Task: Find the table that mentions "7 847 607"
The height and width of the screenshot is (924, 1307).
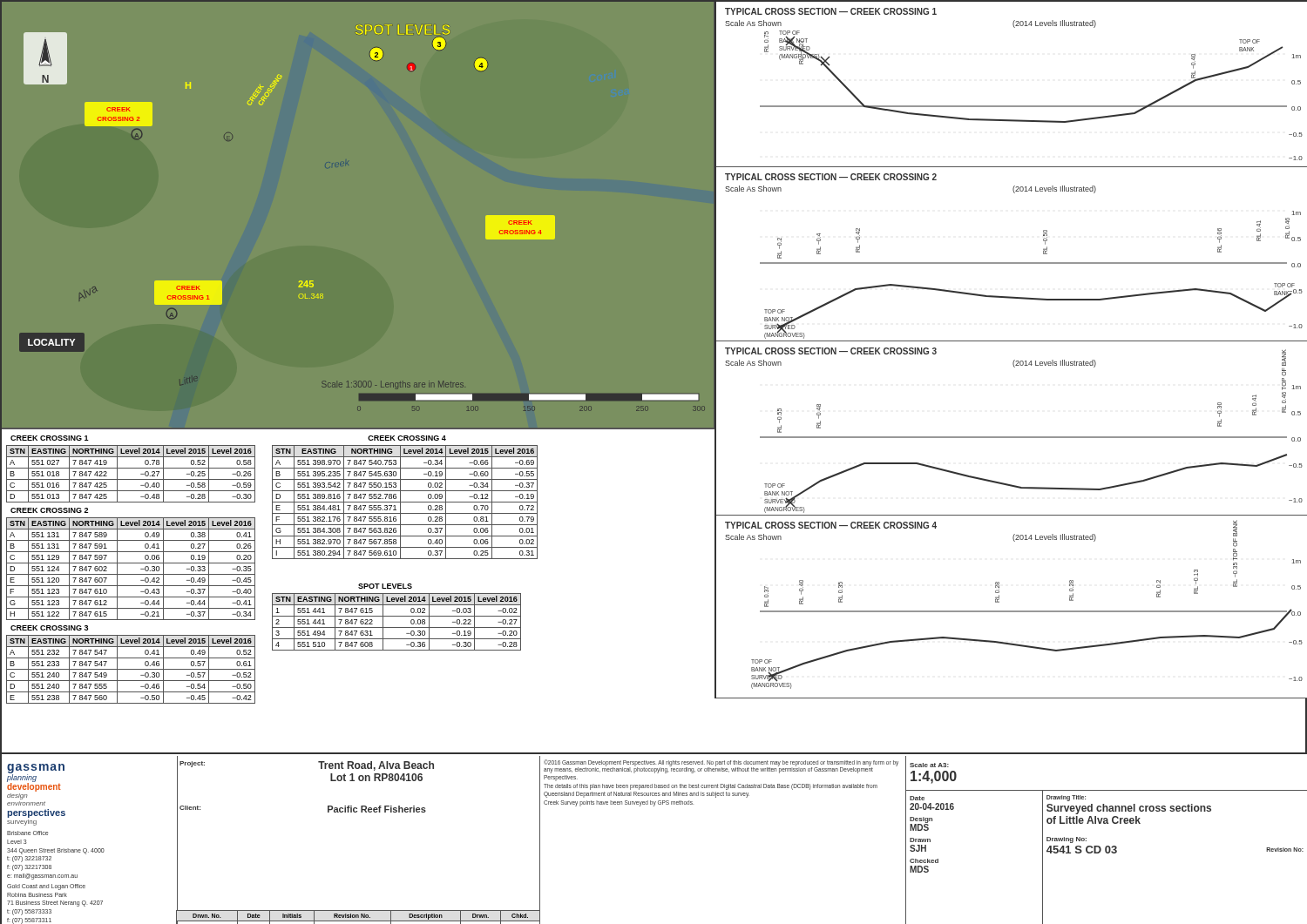Action: point(131,569)
